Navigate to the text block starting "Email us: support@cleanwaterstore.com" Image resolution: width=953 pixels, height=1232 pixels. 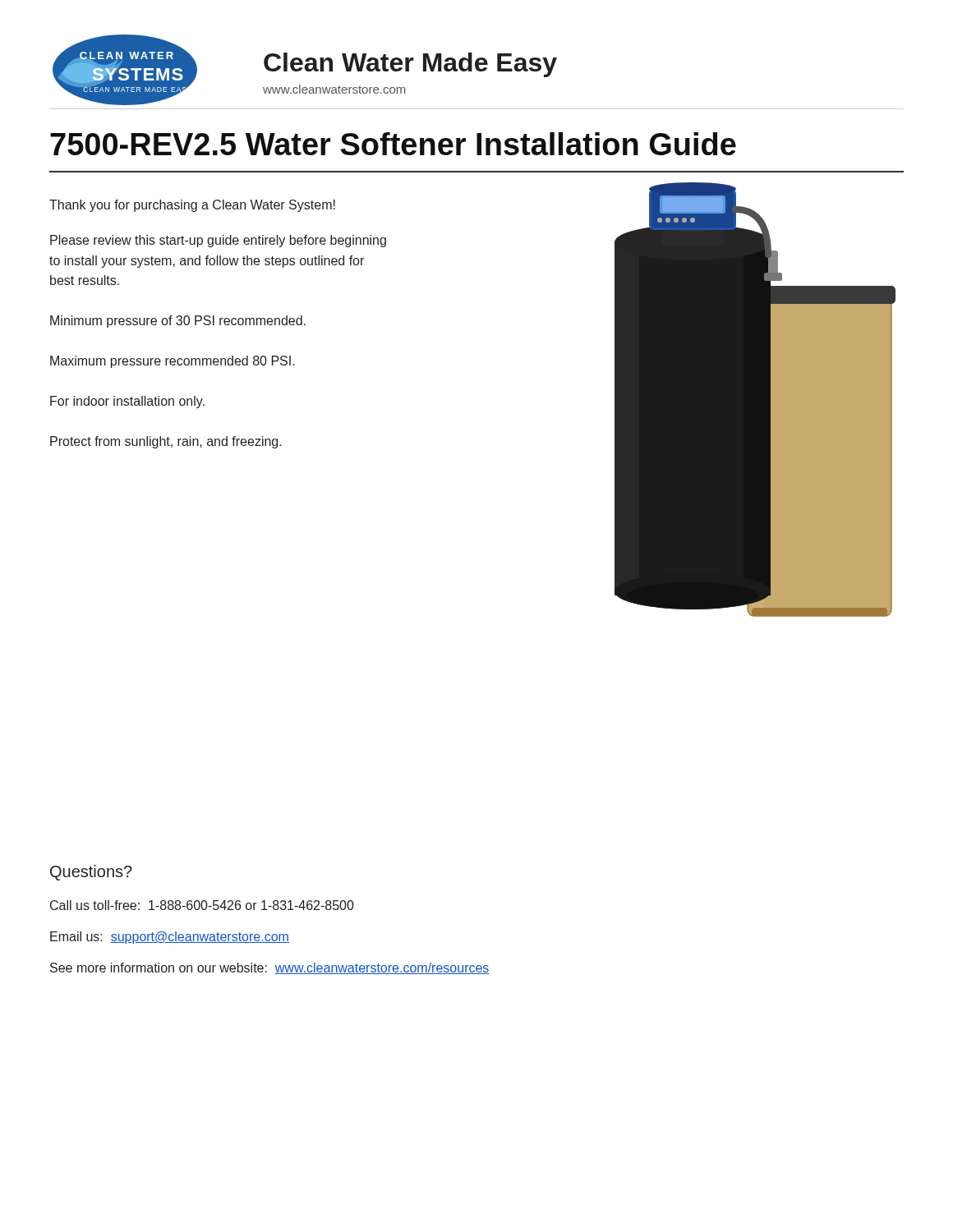pos(170,938)
